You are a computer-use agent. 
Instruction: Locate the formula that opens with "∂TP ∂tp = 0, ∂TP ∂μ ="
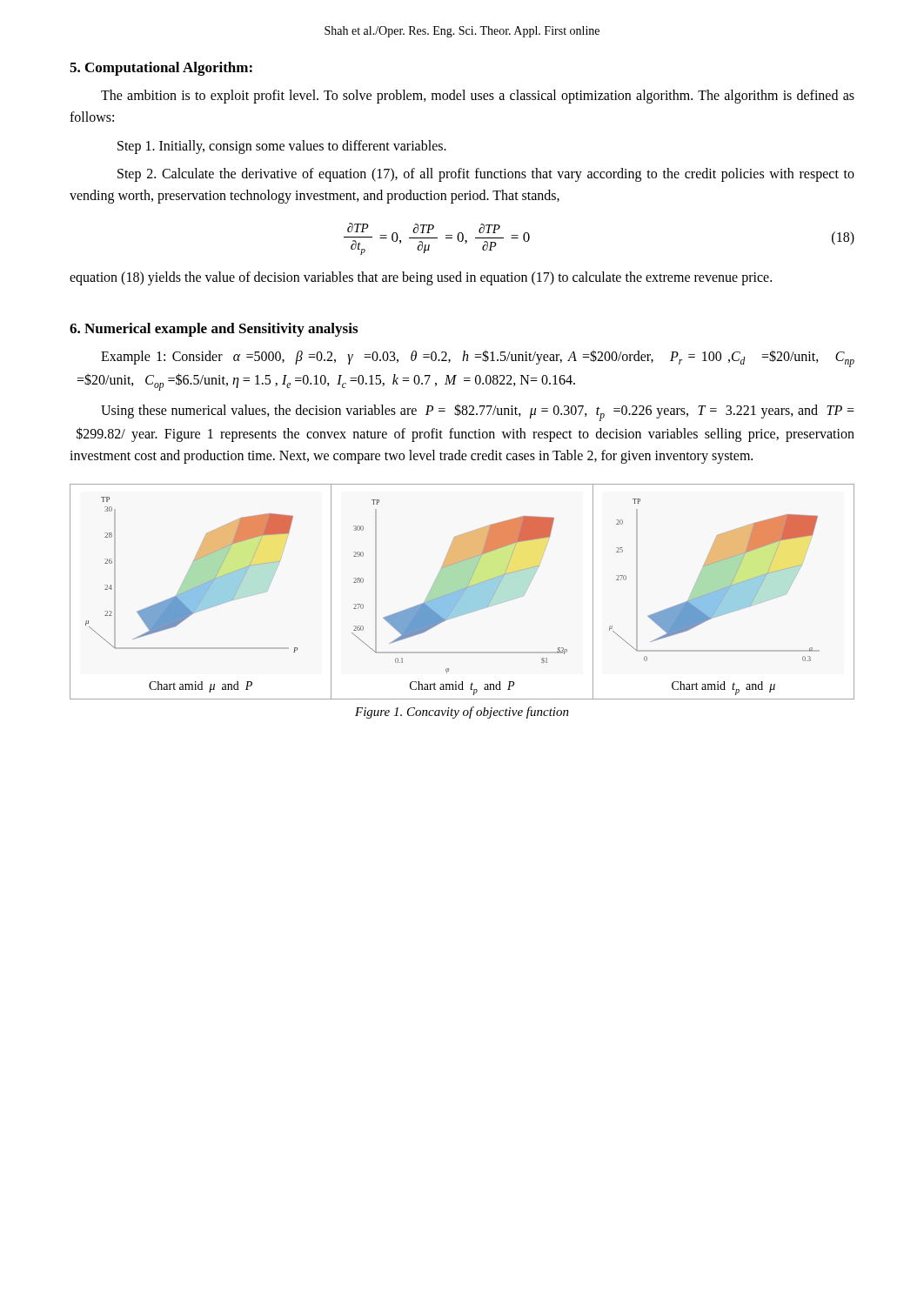click(x=462, y=238)
